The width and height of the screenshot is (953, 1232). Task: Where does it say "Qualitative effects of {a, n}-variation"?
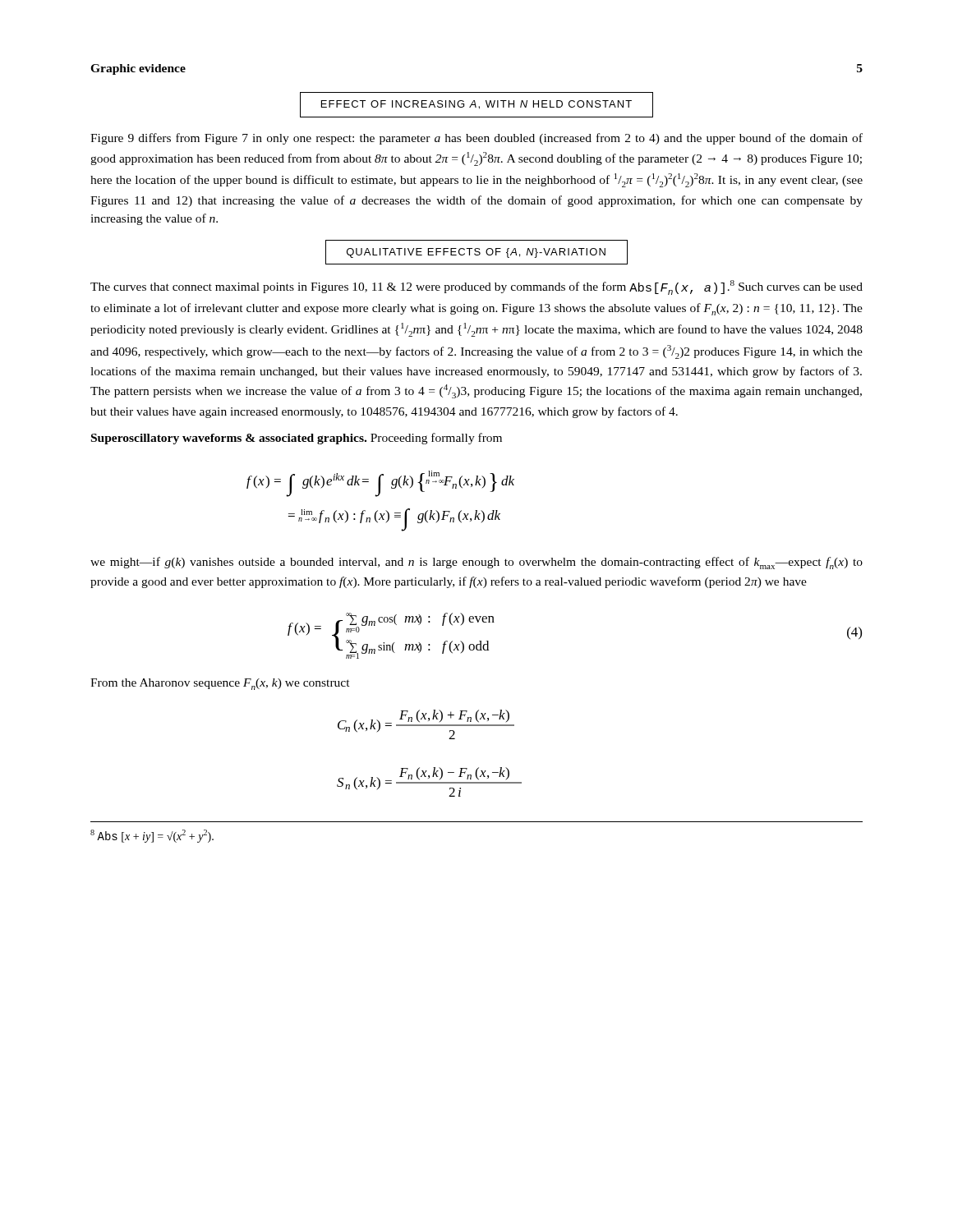pyautogui.click(x=476, y=252)
